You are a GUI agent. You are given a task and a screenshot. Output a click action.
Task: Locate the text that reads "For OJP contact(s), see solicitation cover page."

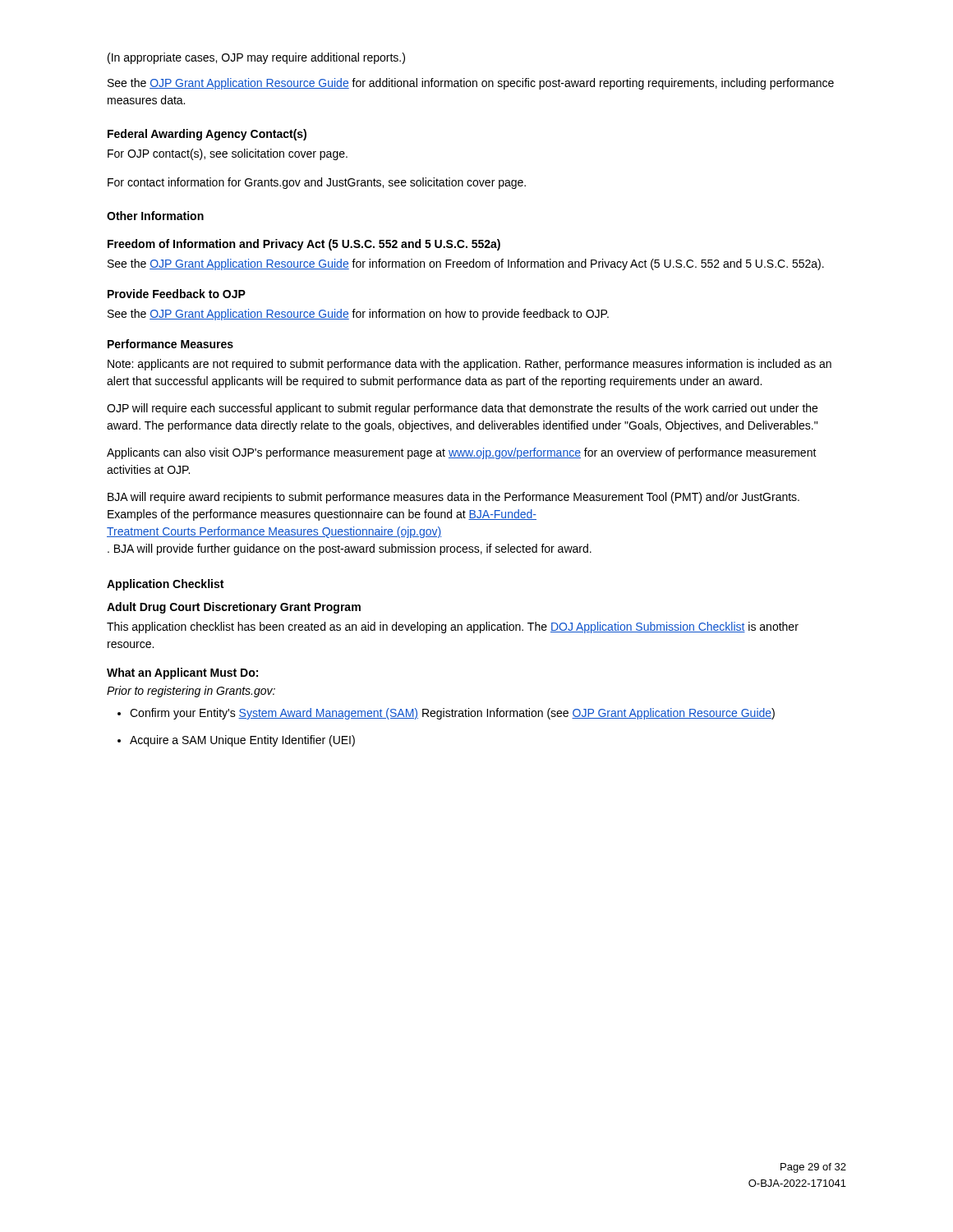point(228,154)
